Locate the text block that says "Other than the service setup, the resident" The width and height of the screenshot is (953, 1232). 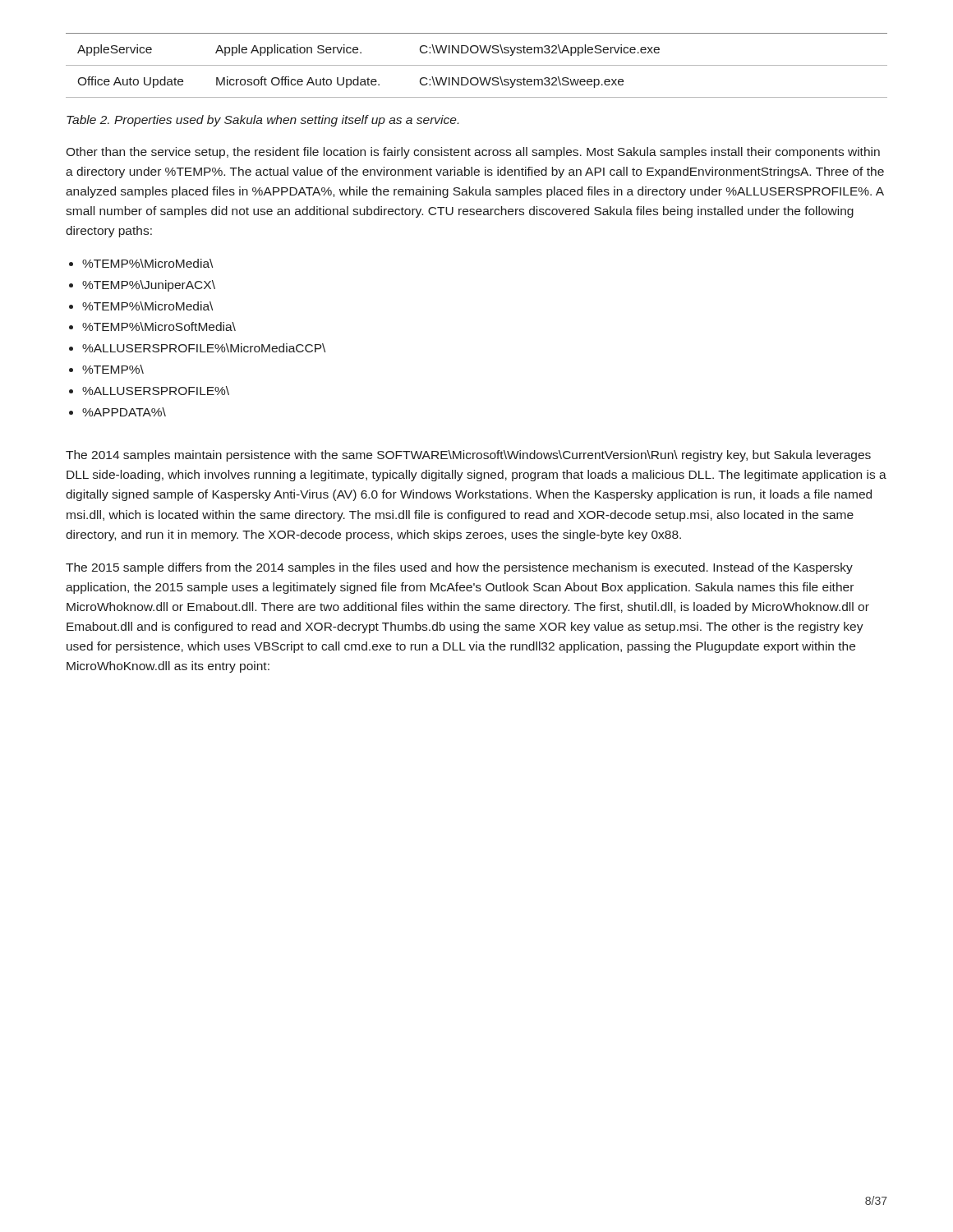click(x=475, y=191)
